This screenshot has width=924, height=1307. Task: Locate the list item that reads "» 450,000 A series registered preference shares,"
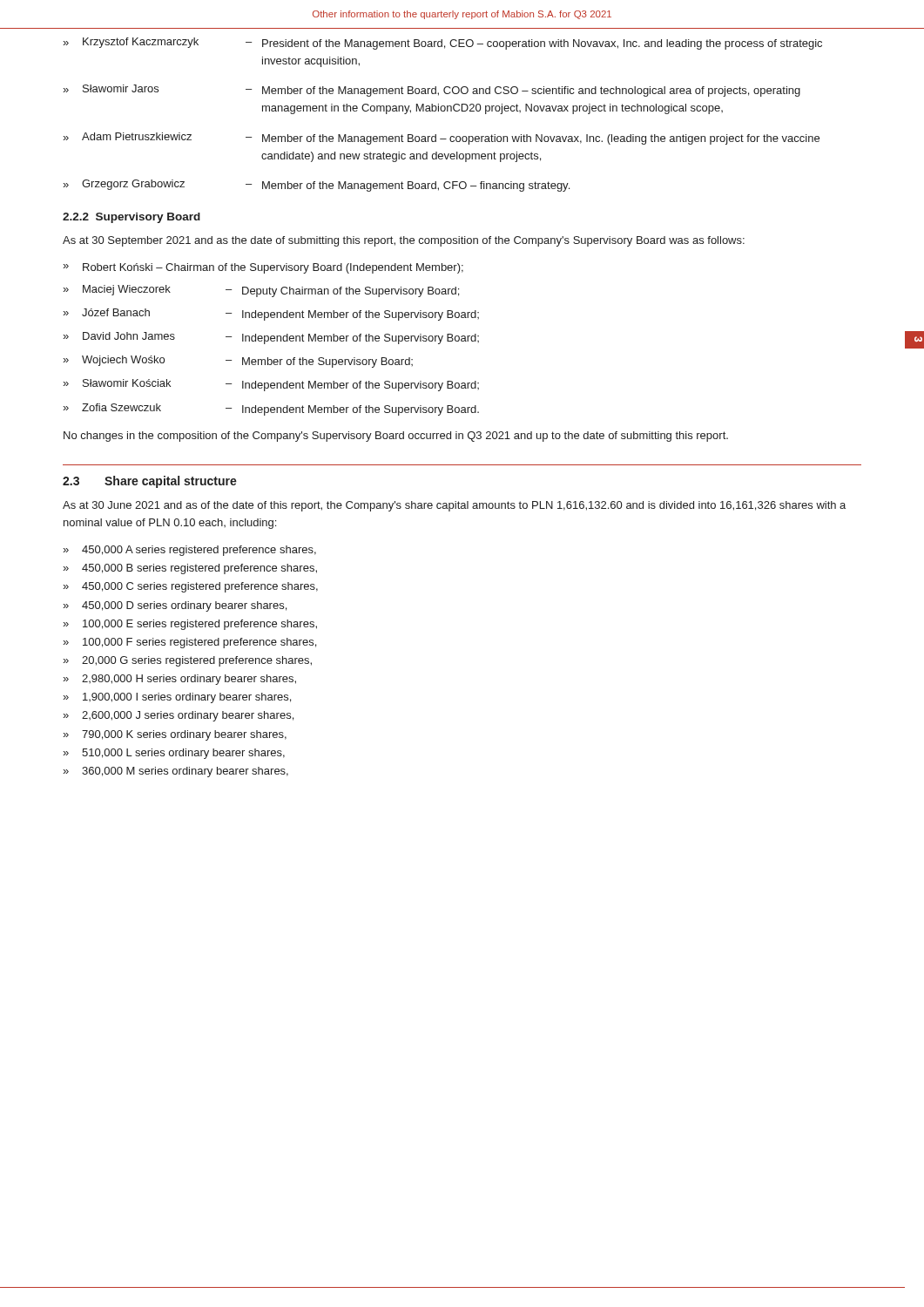[189, 551]
